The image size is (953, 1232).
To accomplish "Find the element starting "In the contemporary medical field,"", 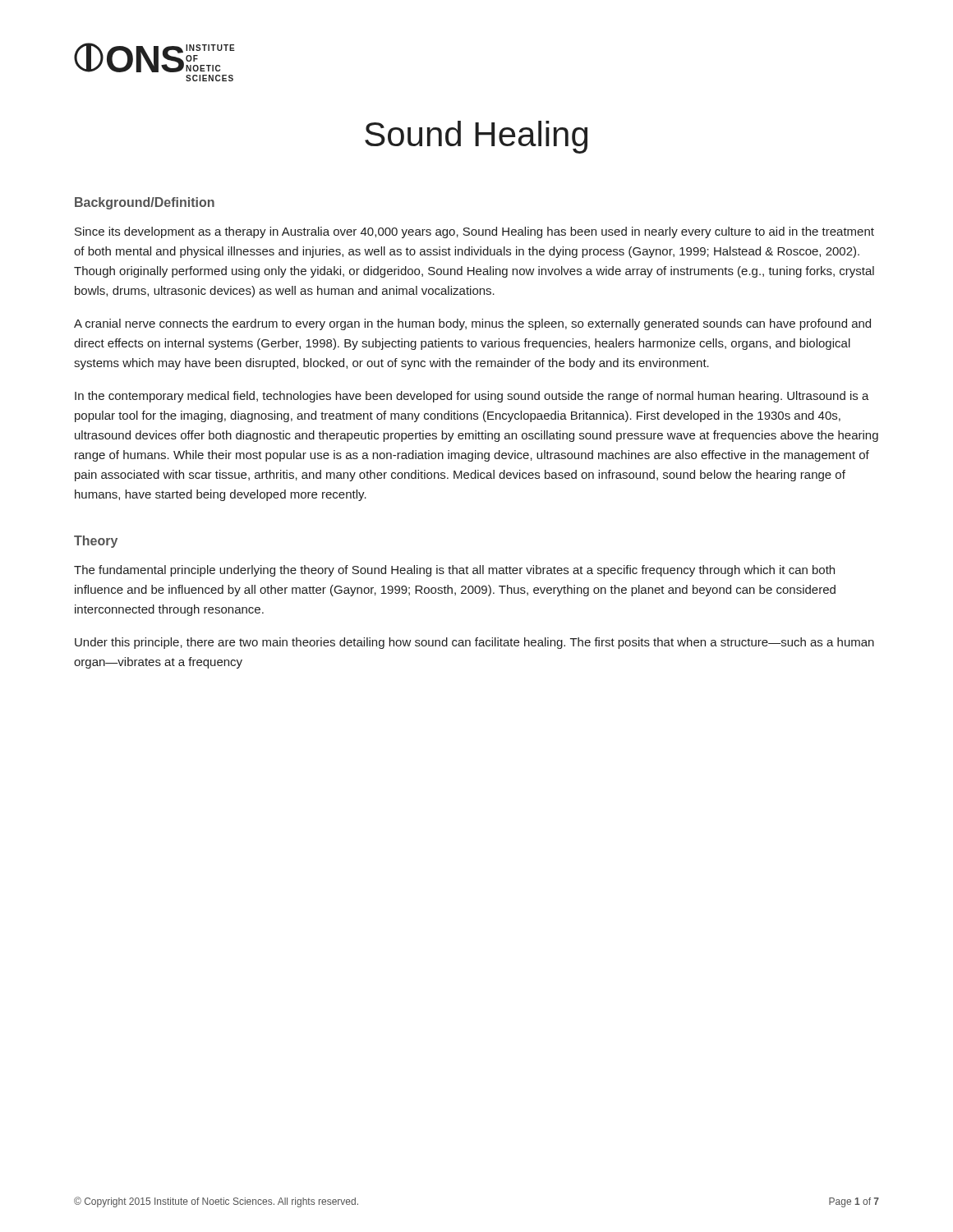I will 476,445.
